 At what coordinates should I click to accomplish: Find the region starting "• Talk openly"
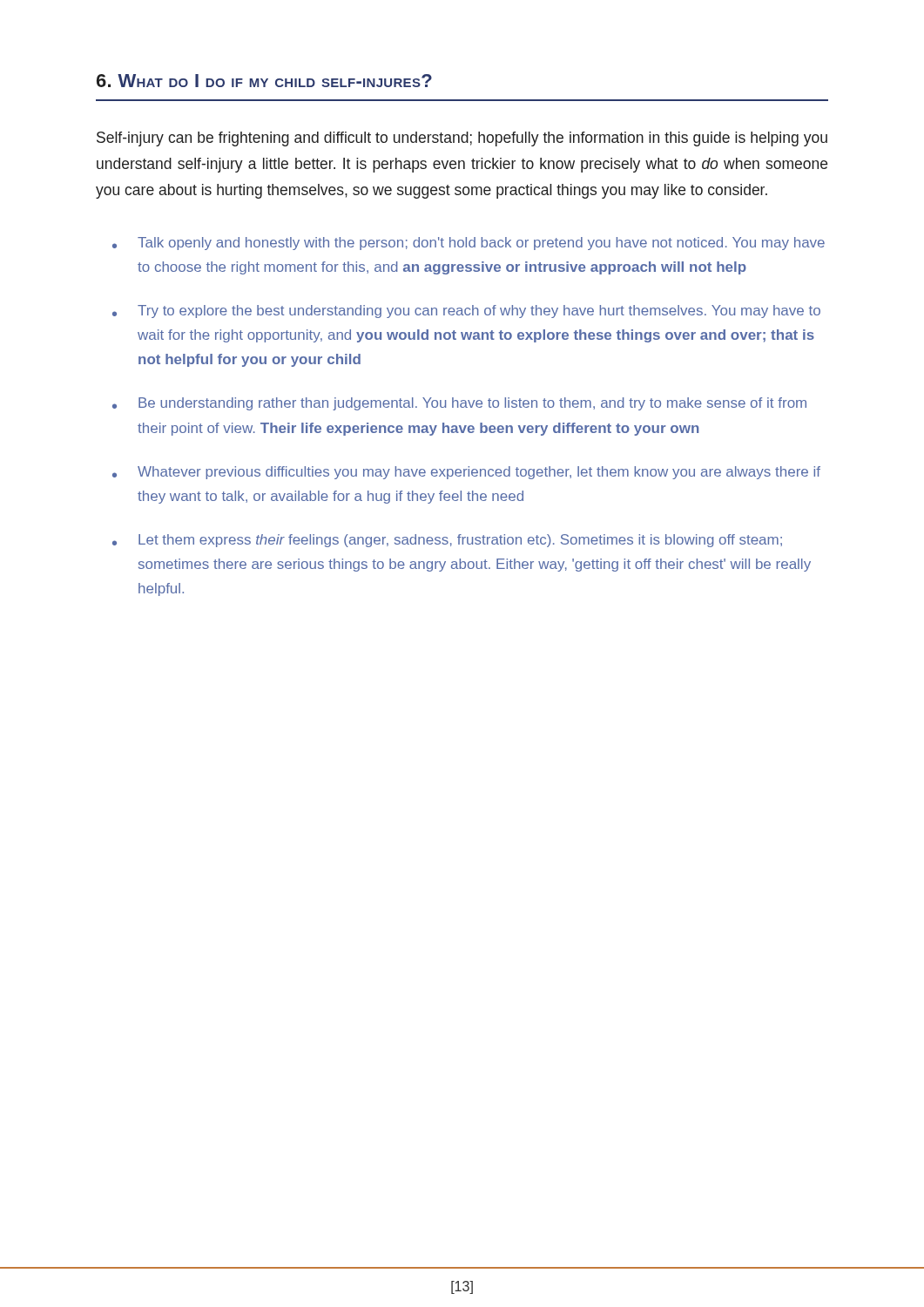(470, 256)
